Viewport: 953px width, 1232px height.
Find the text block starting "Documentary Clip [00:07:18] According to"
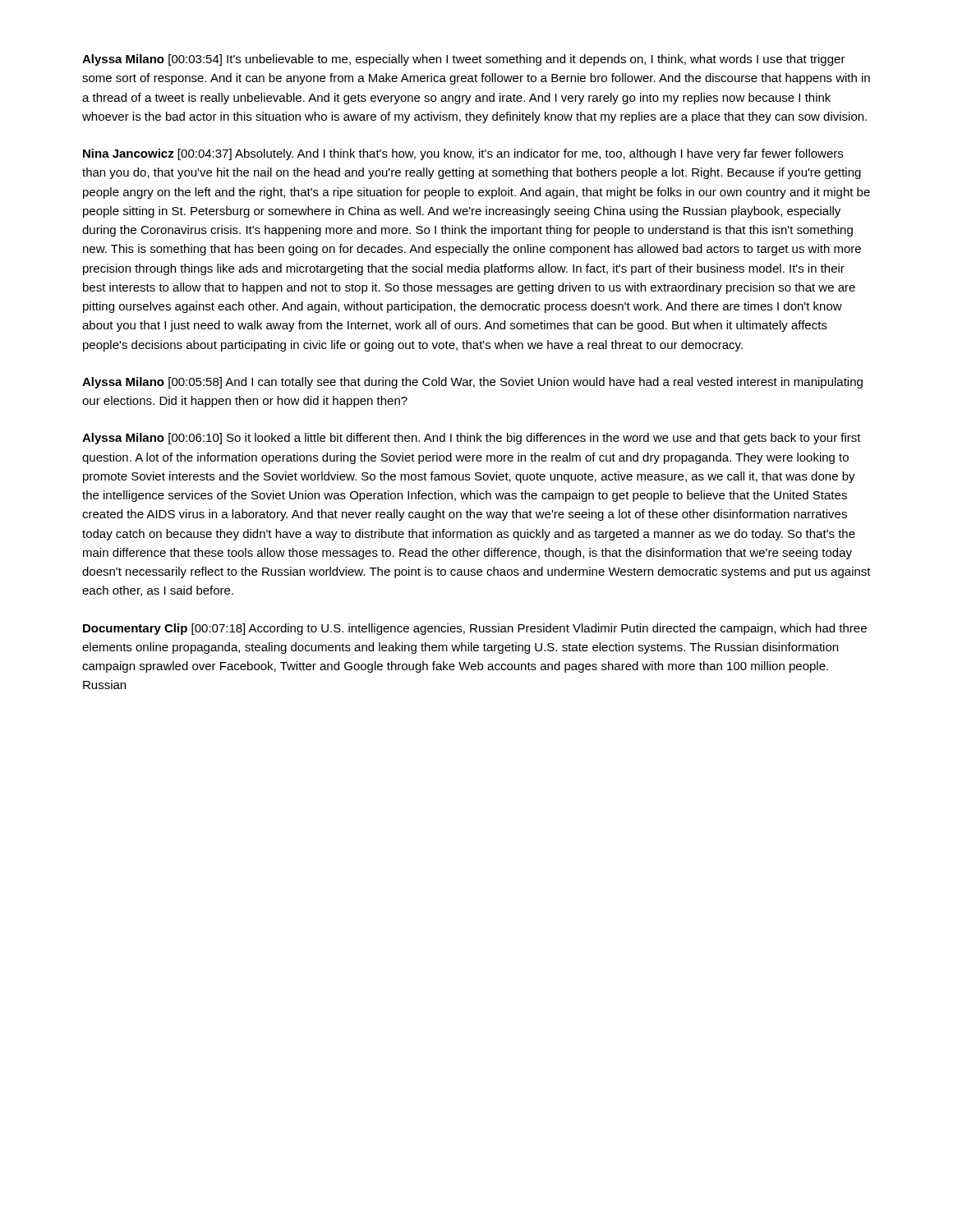[475, 656]
